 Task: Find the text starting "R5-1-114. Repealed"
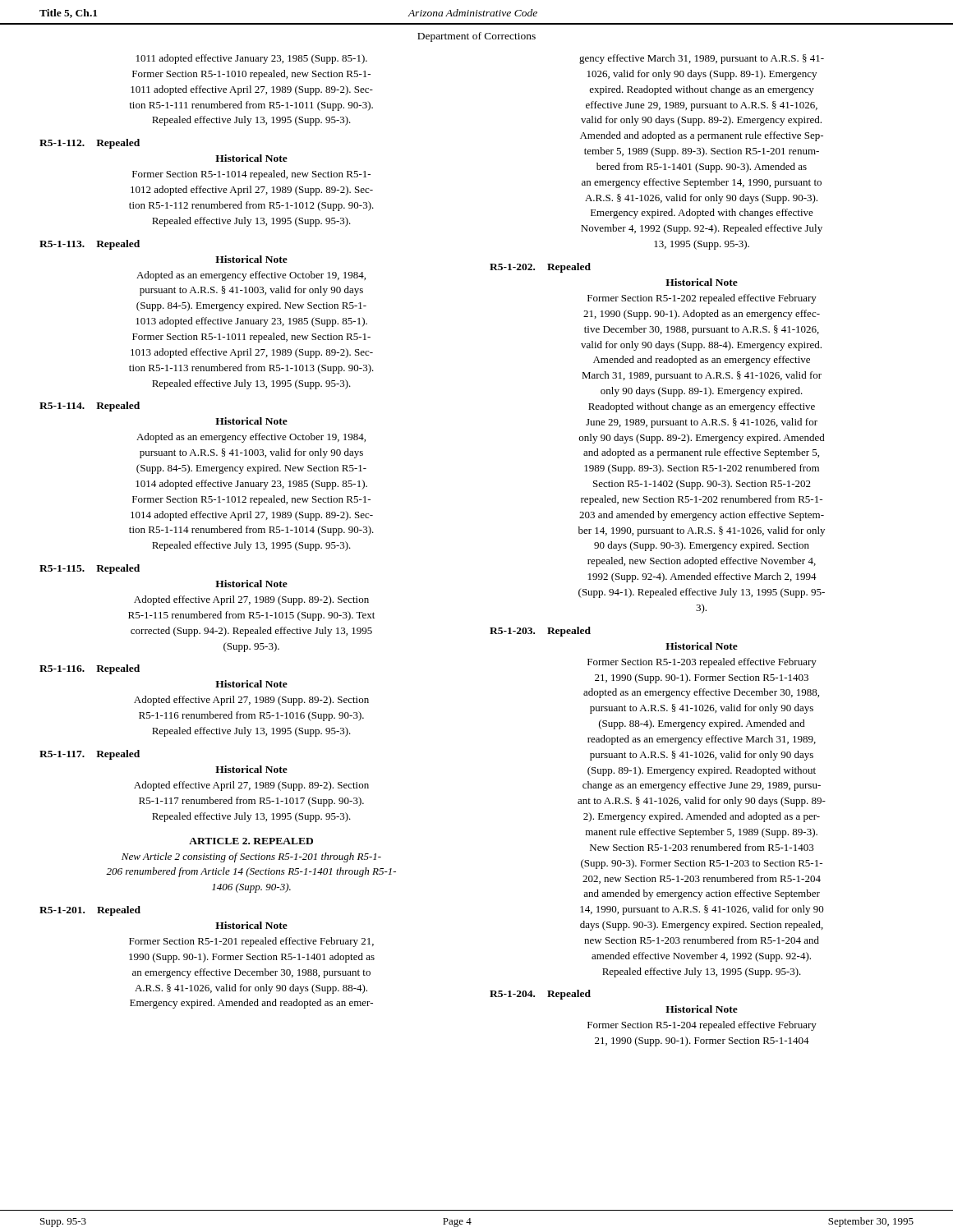coord(90,406)
